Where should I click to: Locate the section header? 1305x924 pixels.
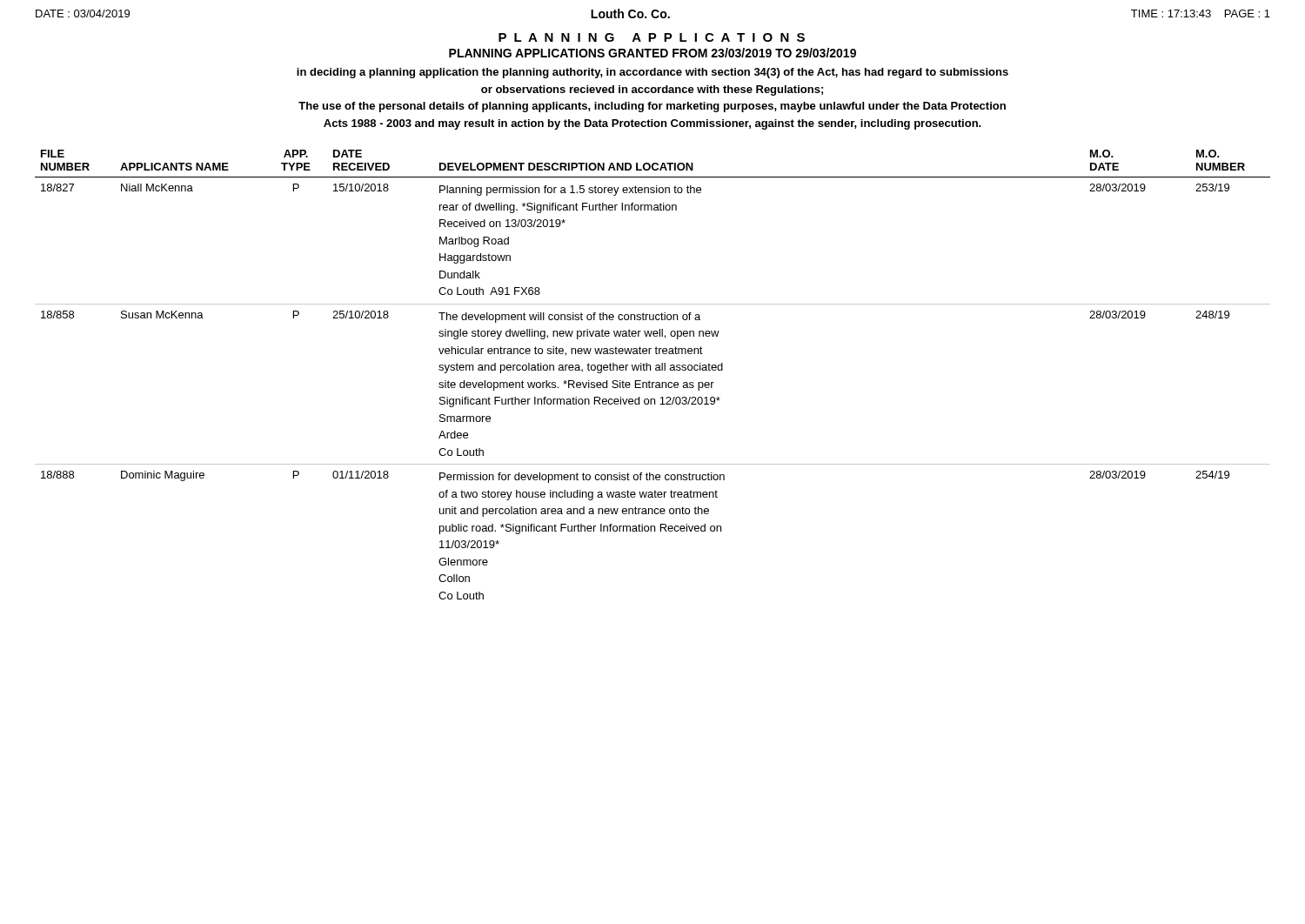click(652, 53)
